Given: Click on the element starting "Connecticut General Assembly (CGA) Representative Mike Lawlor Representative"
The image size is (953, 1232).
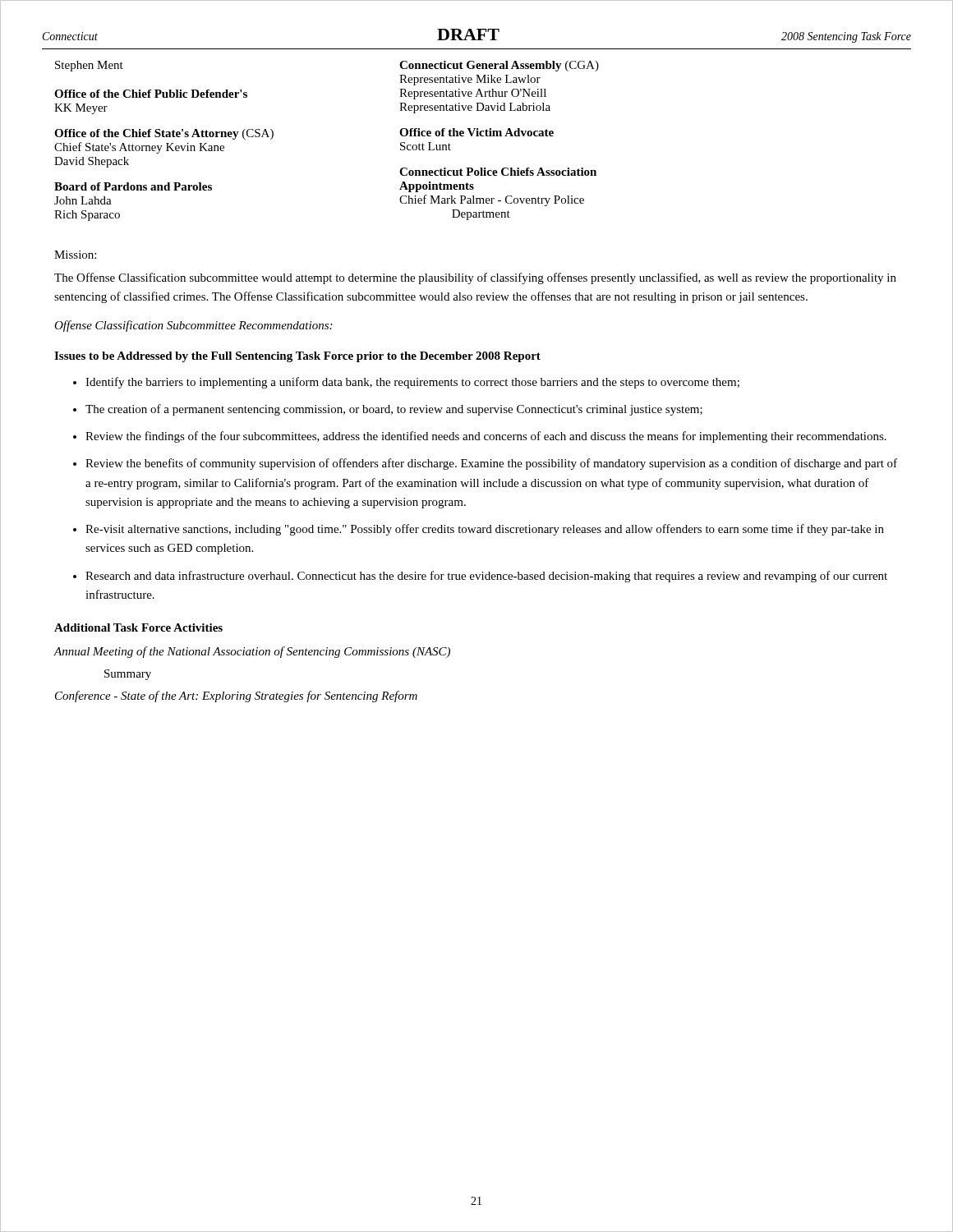Looking at the screenshot, I should [499, 86].
